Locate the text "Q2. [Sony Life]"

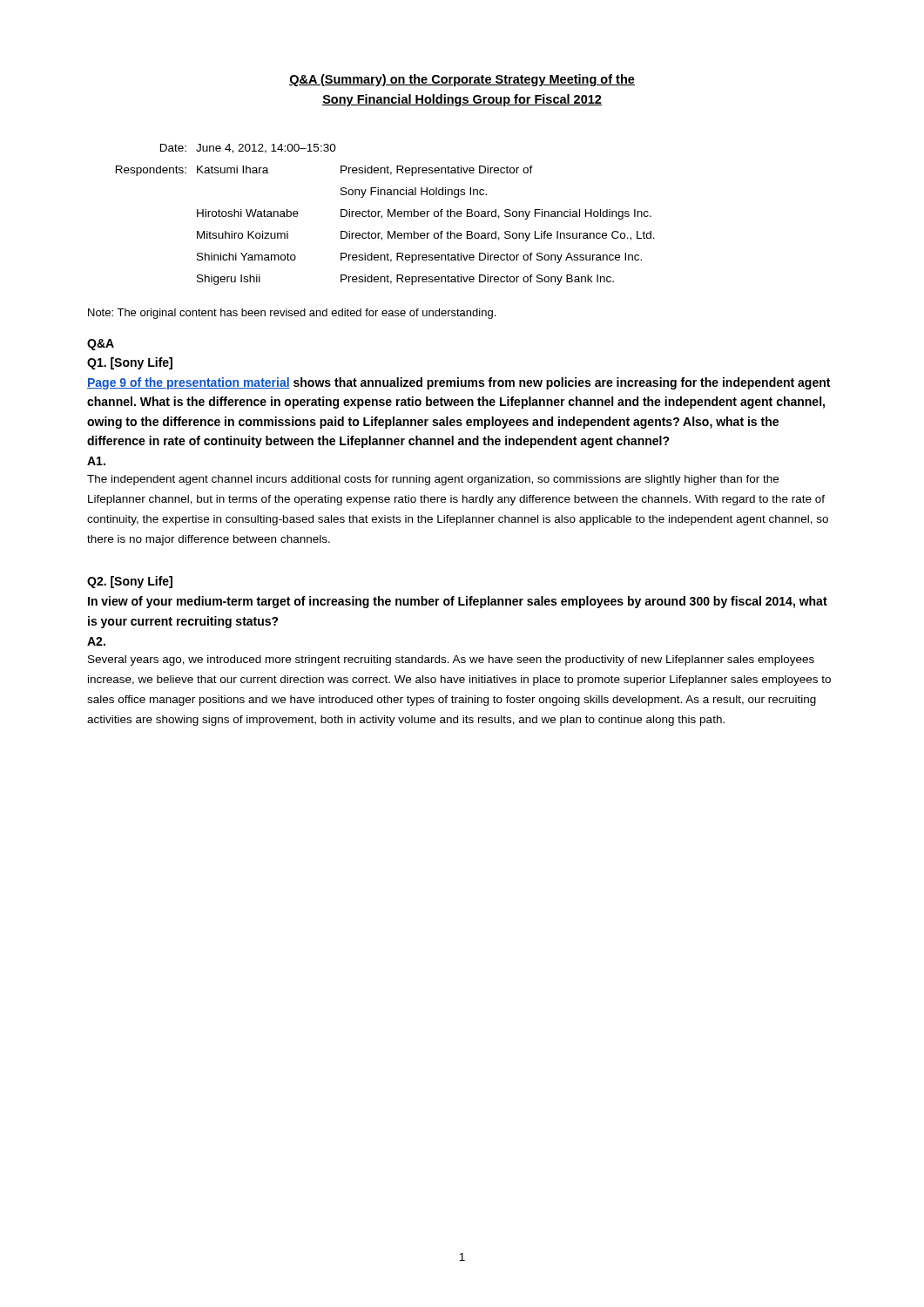pyautogui.click(x=130, y=581)
